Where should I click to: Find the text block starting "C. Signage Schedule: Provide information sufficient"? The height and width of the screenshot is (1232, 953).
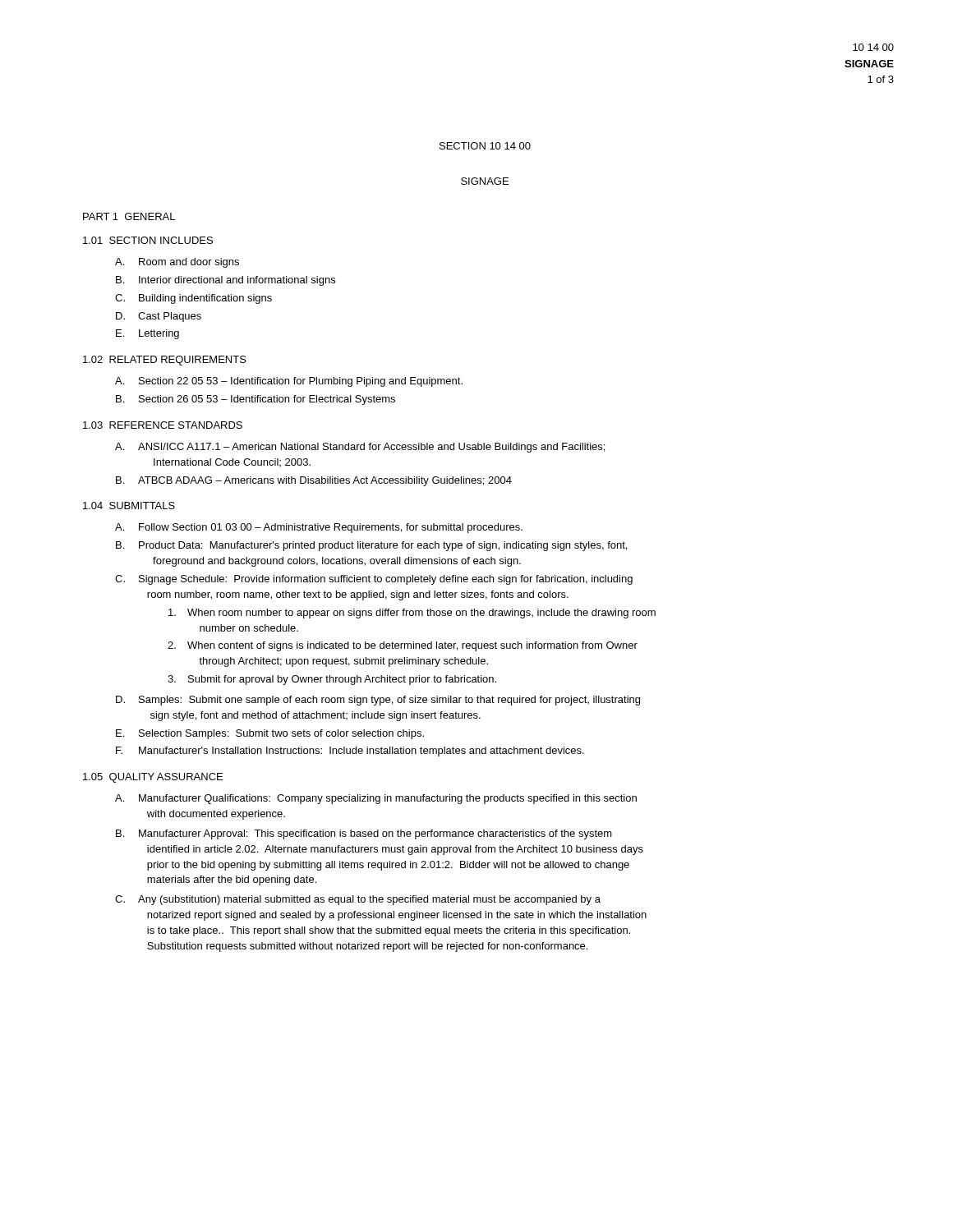click(501, 631)
